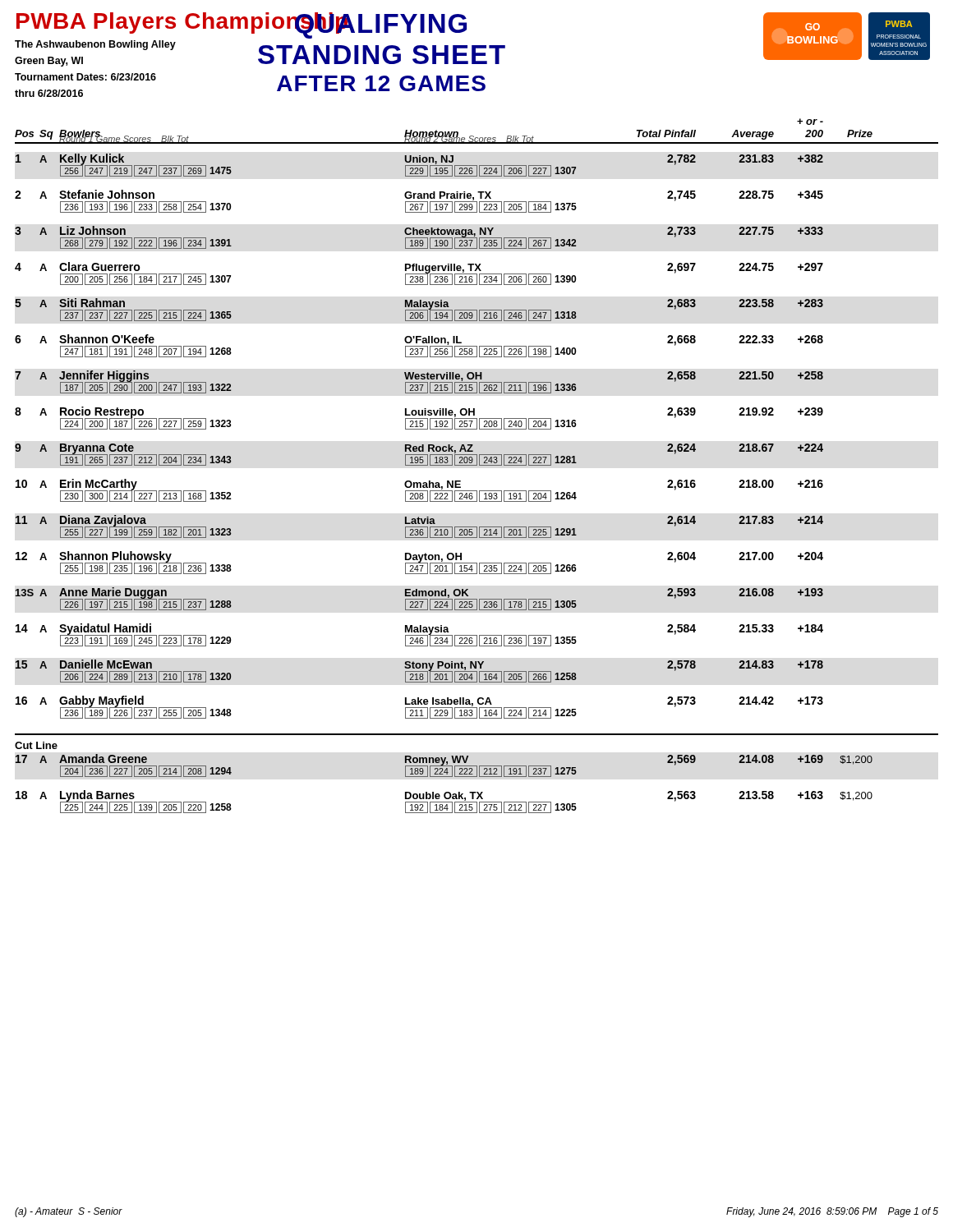953x1232 pixels.
Task: Find the block on this page that starts "4 A Clara Guerrero Pflugerville, TX"
Action: click(476, 274)
